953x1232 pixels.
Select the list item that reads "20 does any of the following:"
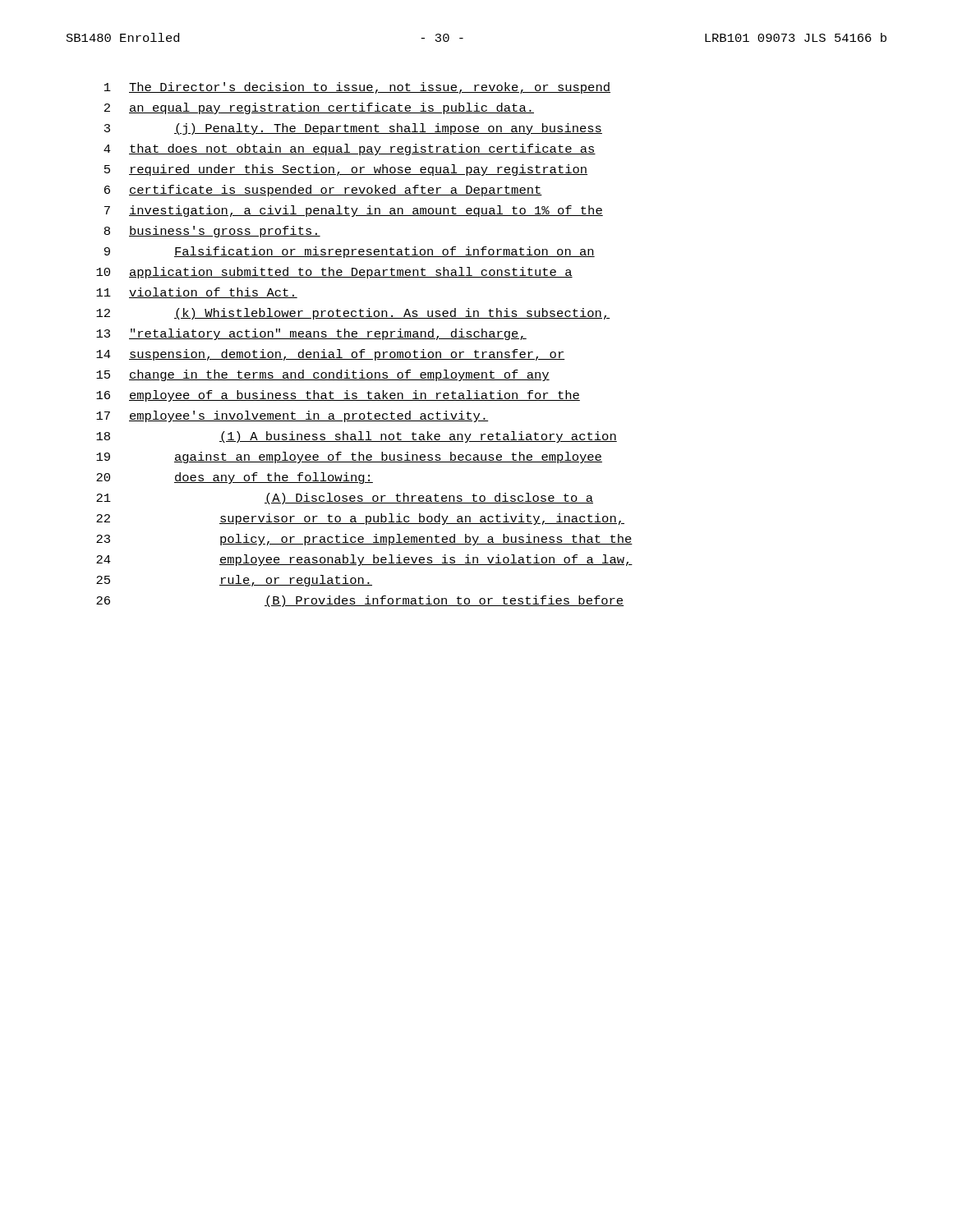pyautogui.click(x=235, y=478)
